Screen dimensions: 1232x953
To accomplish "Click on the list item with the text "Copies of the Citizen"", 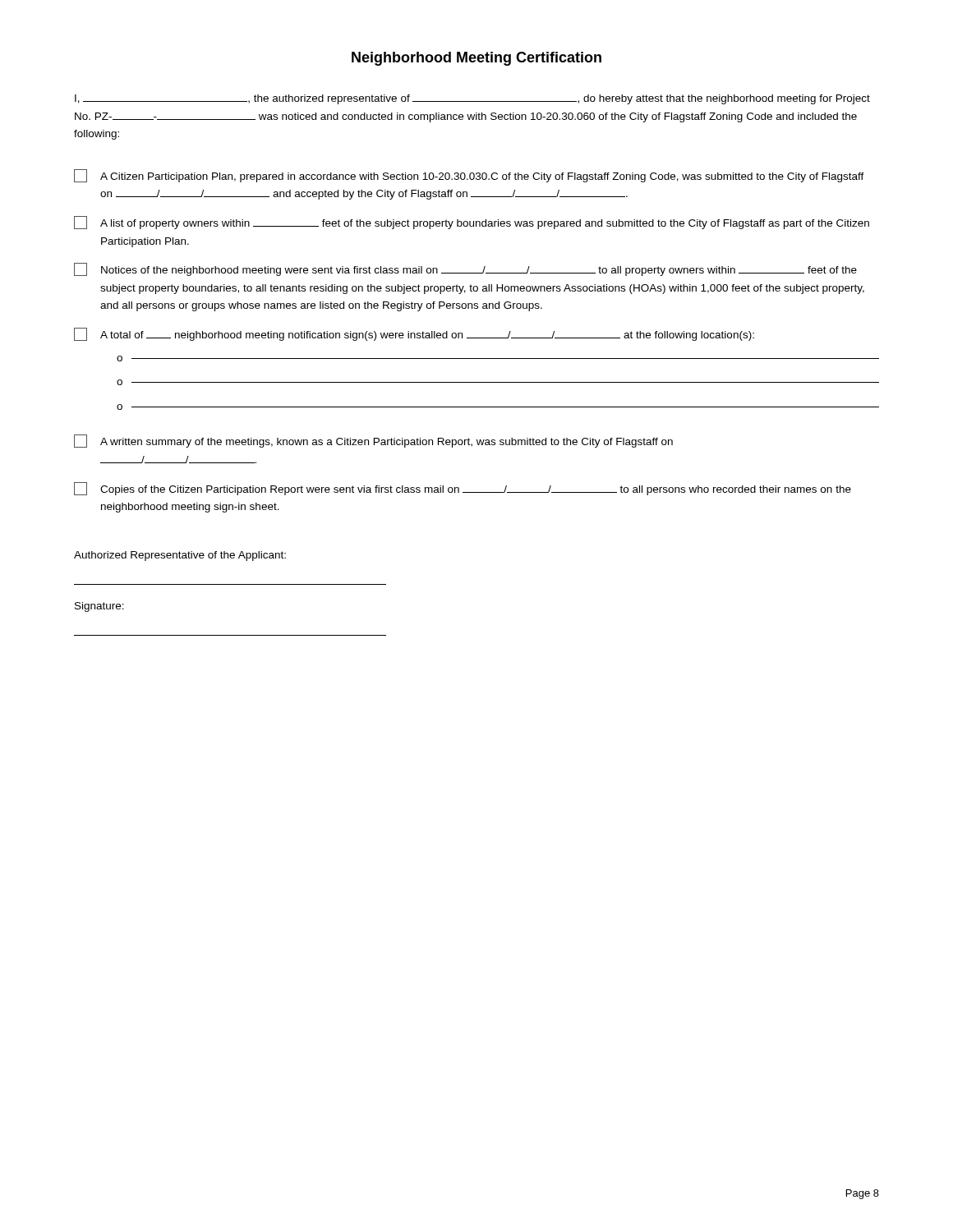I will coord(476,498).
